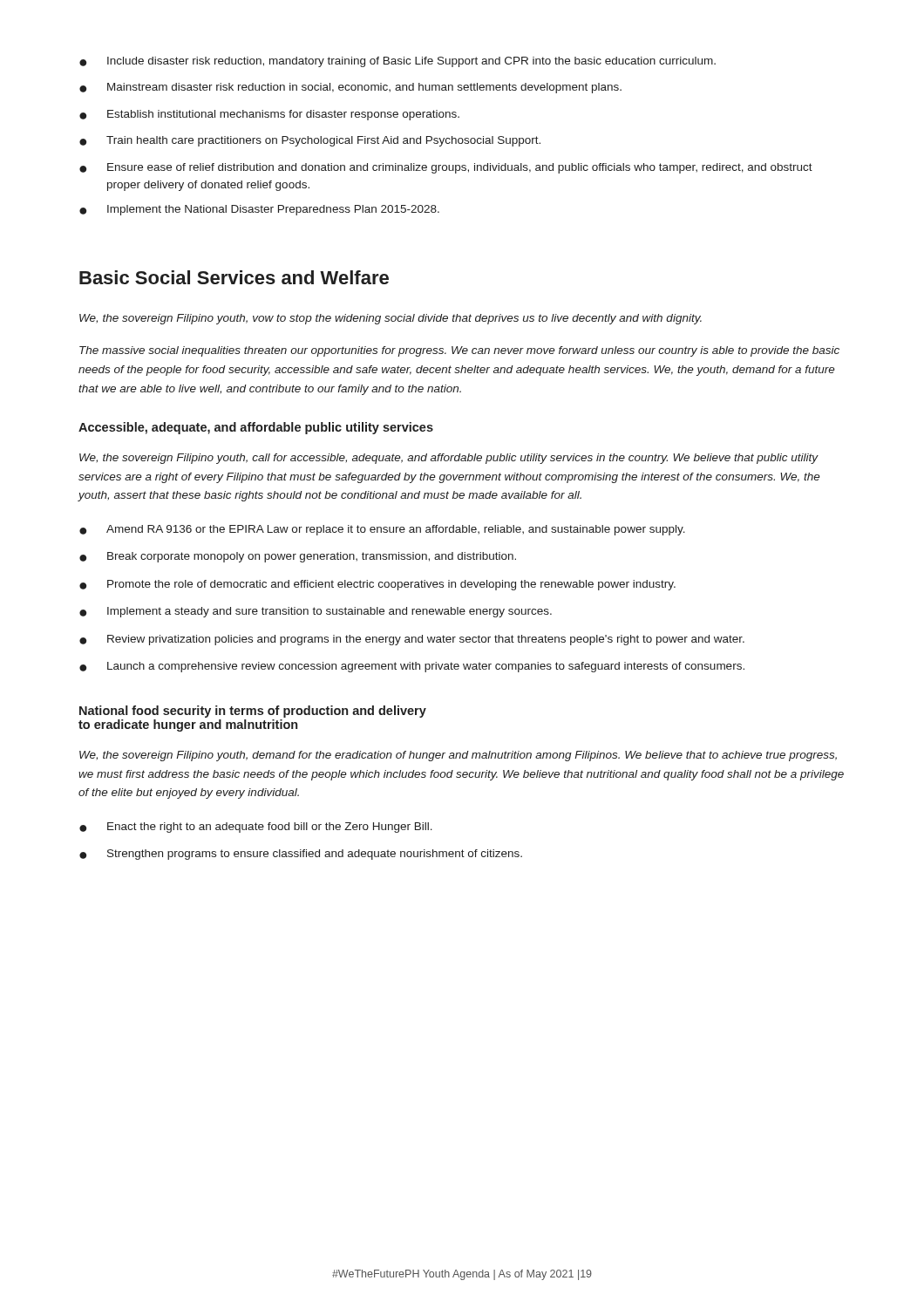The image size is (924, 1308).
Task: Point to the text block starting "● Mainstream disaster risk reduction in social,"
Action: 350,89
